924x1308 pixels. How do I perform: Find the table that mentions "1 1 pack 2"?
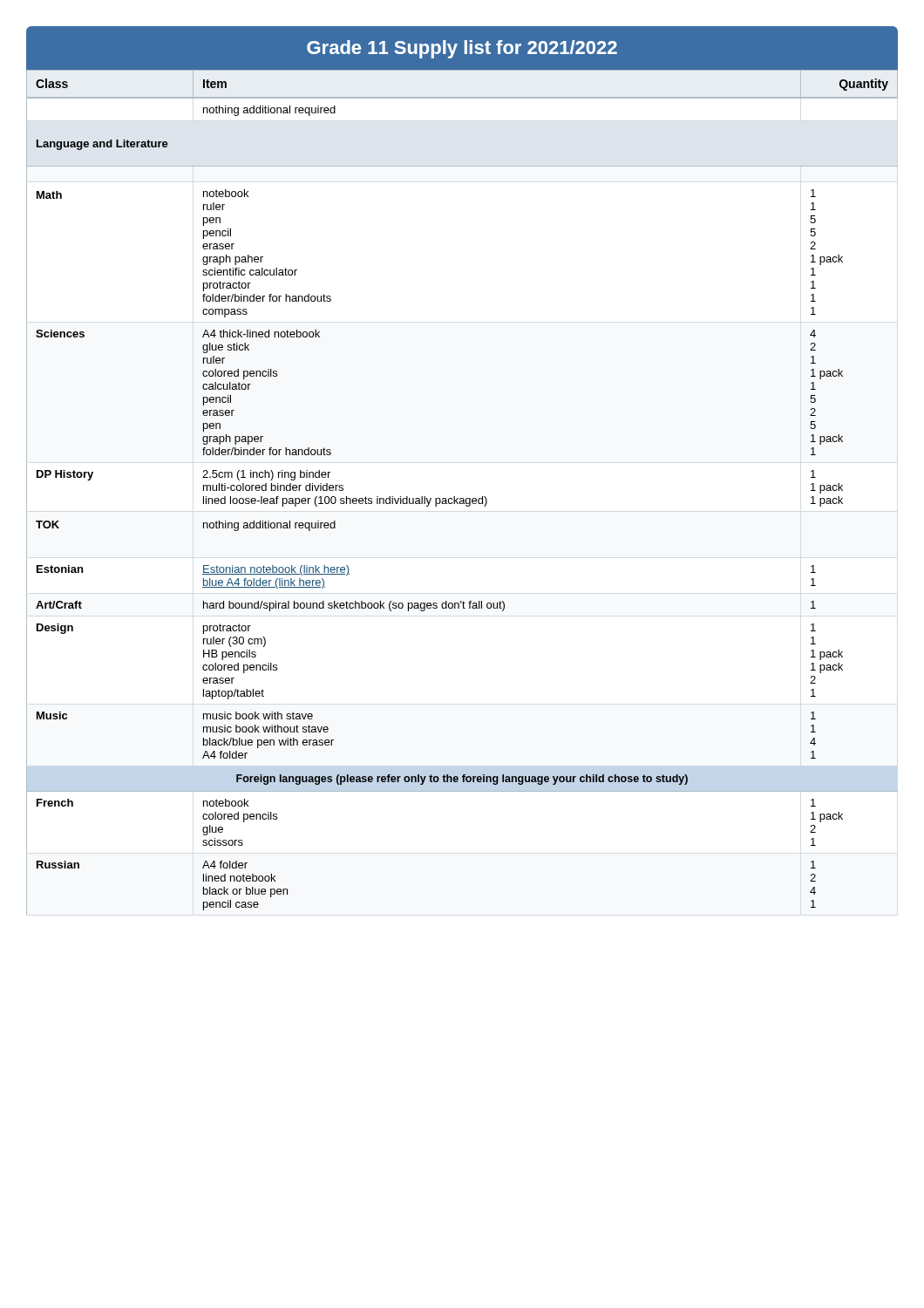pos(462,493)
